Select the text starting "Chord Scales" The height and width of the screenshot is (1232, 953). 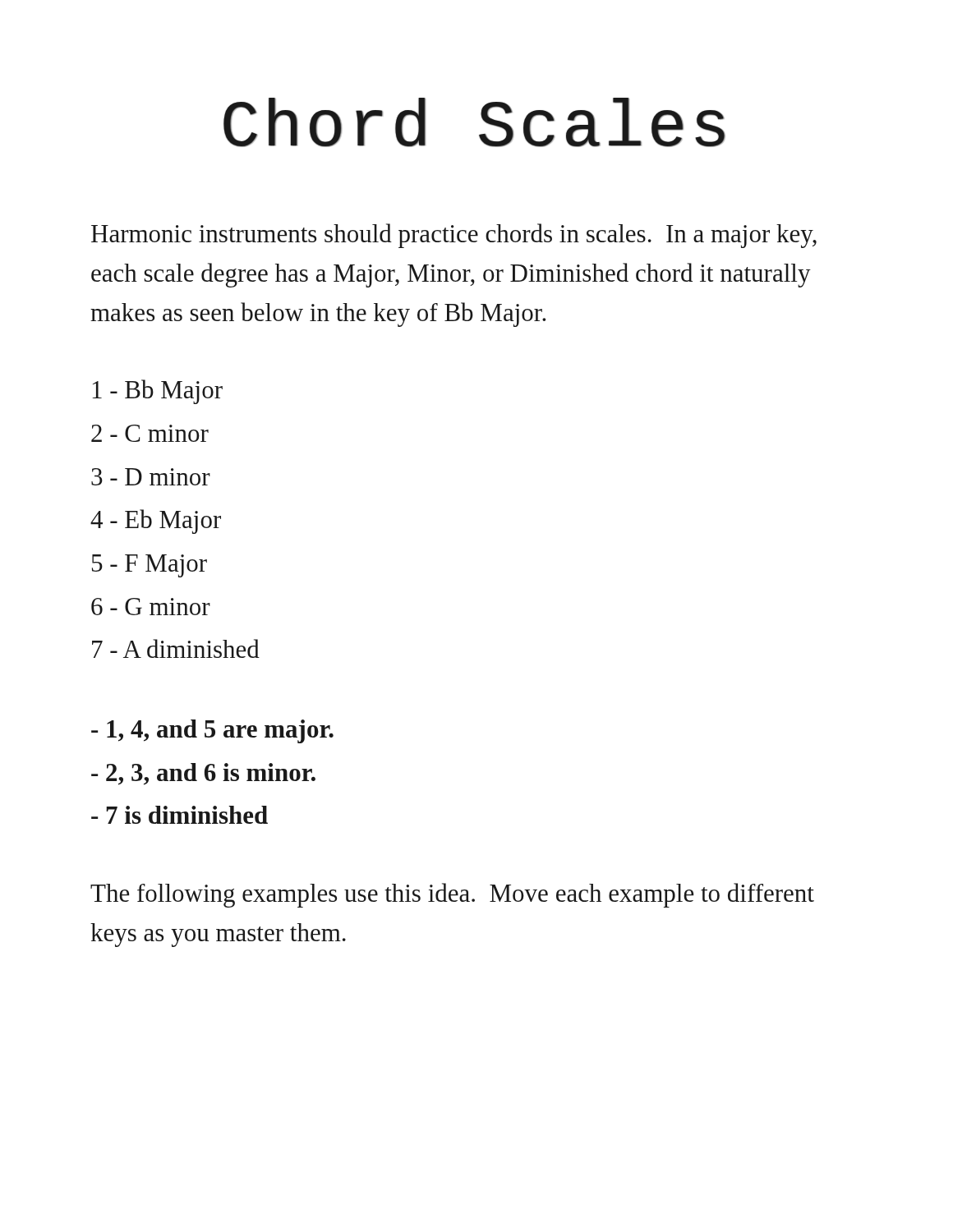476,128
